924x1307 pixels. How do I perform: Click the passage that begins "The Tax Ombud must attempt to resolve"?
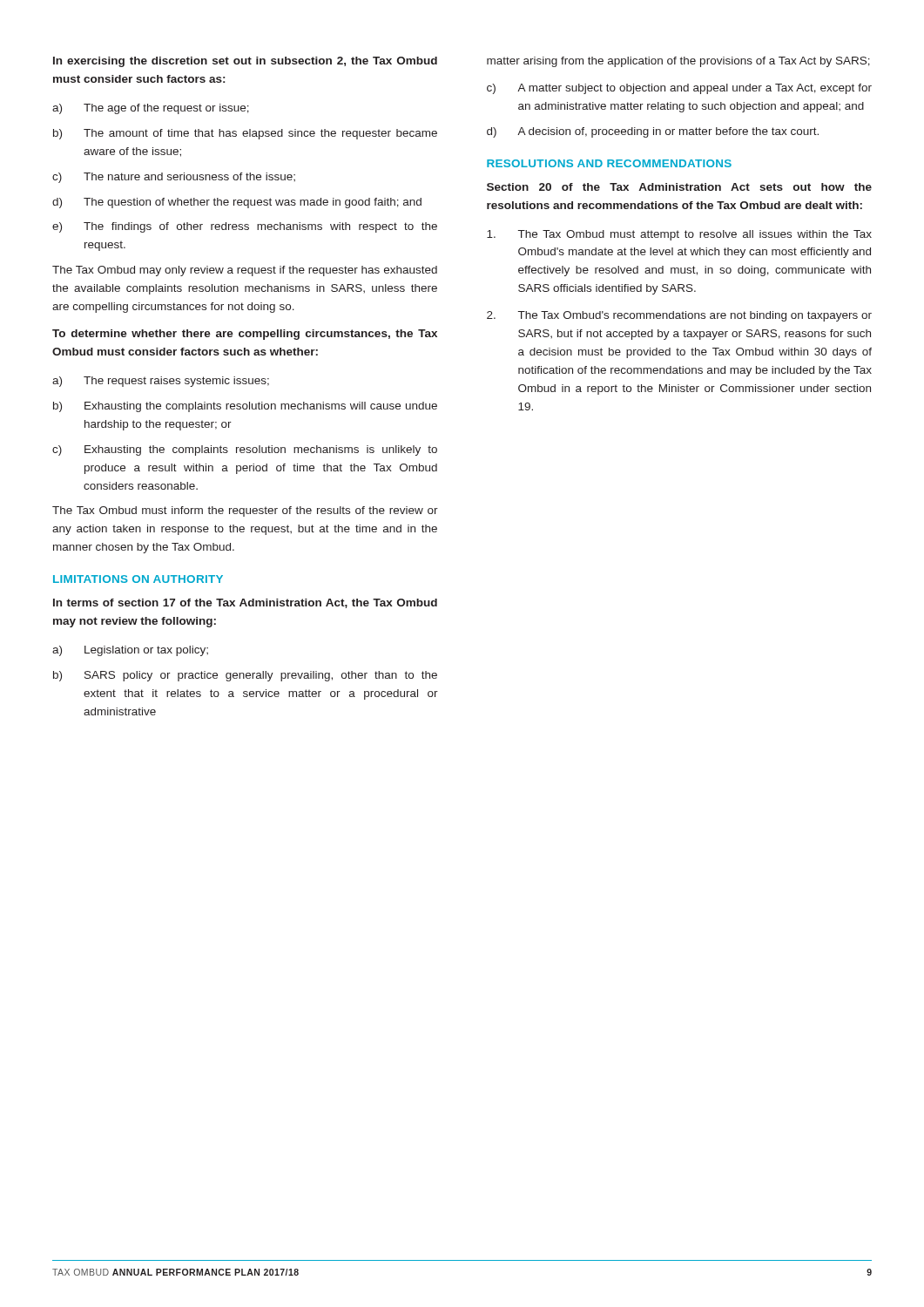coord(679,262)
